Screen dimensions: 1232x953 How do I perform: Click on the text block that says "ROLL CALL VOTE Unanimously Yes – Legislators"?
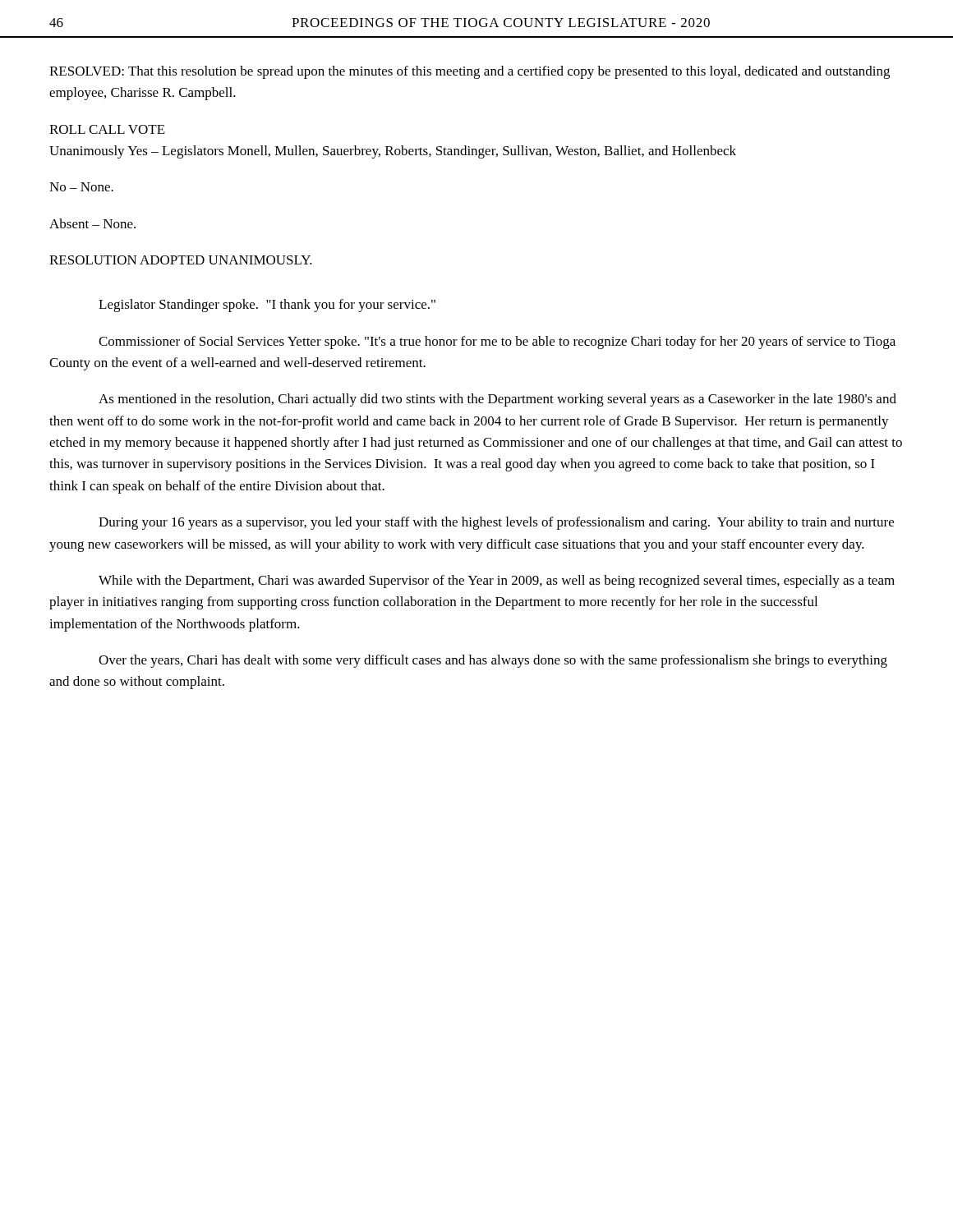click(x=393, y=140)
